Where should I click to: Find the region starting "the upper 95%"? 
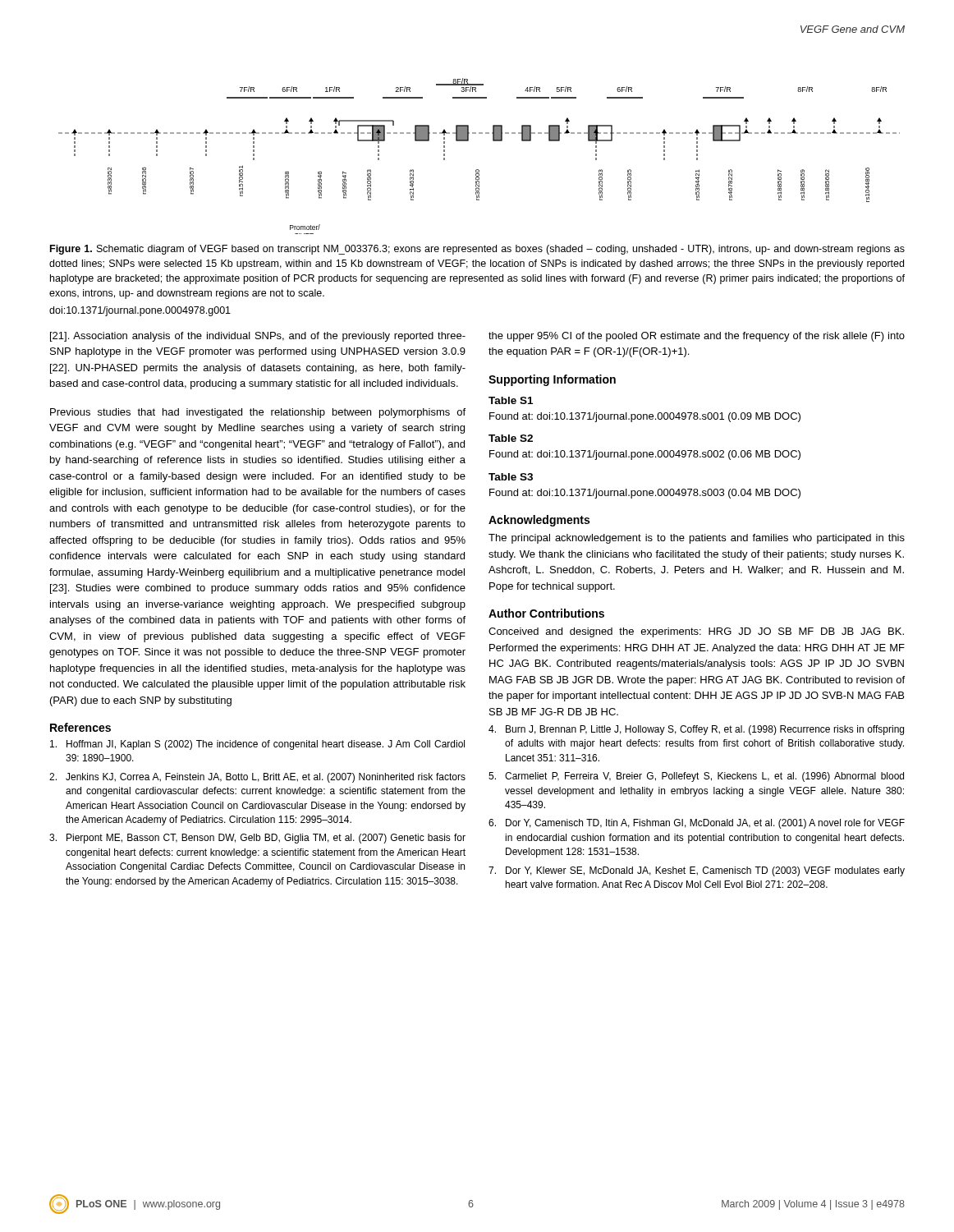click(697, 343)
